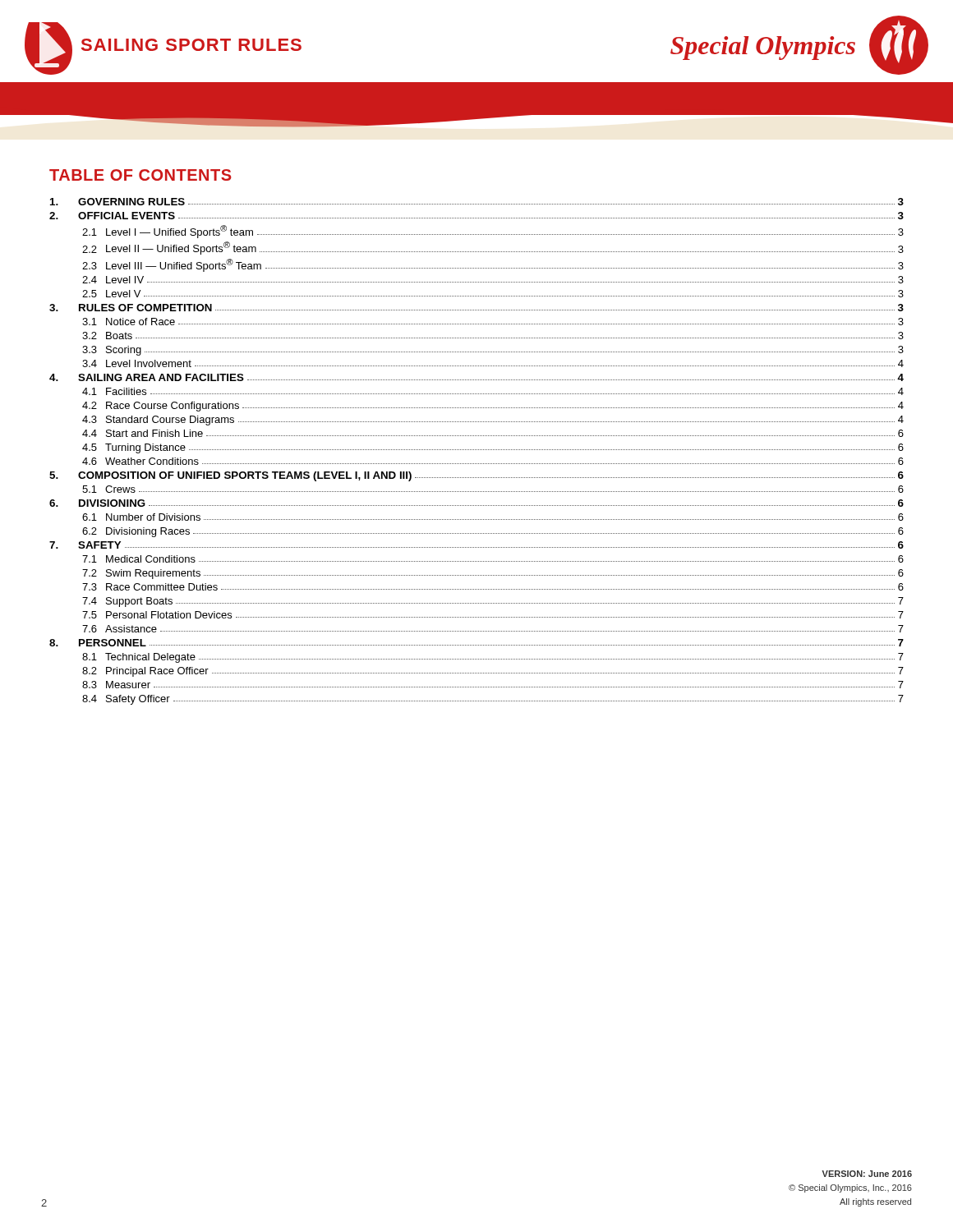Find the region starting "3.4 Level Involvement 4"
Viewport: 953px width, 1232px height.
click(x=493, y=363)
